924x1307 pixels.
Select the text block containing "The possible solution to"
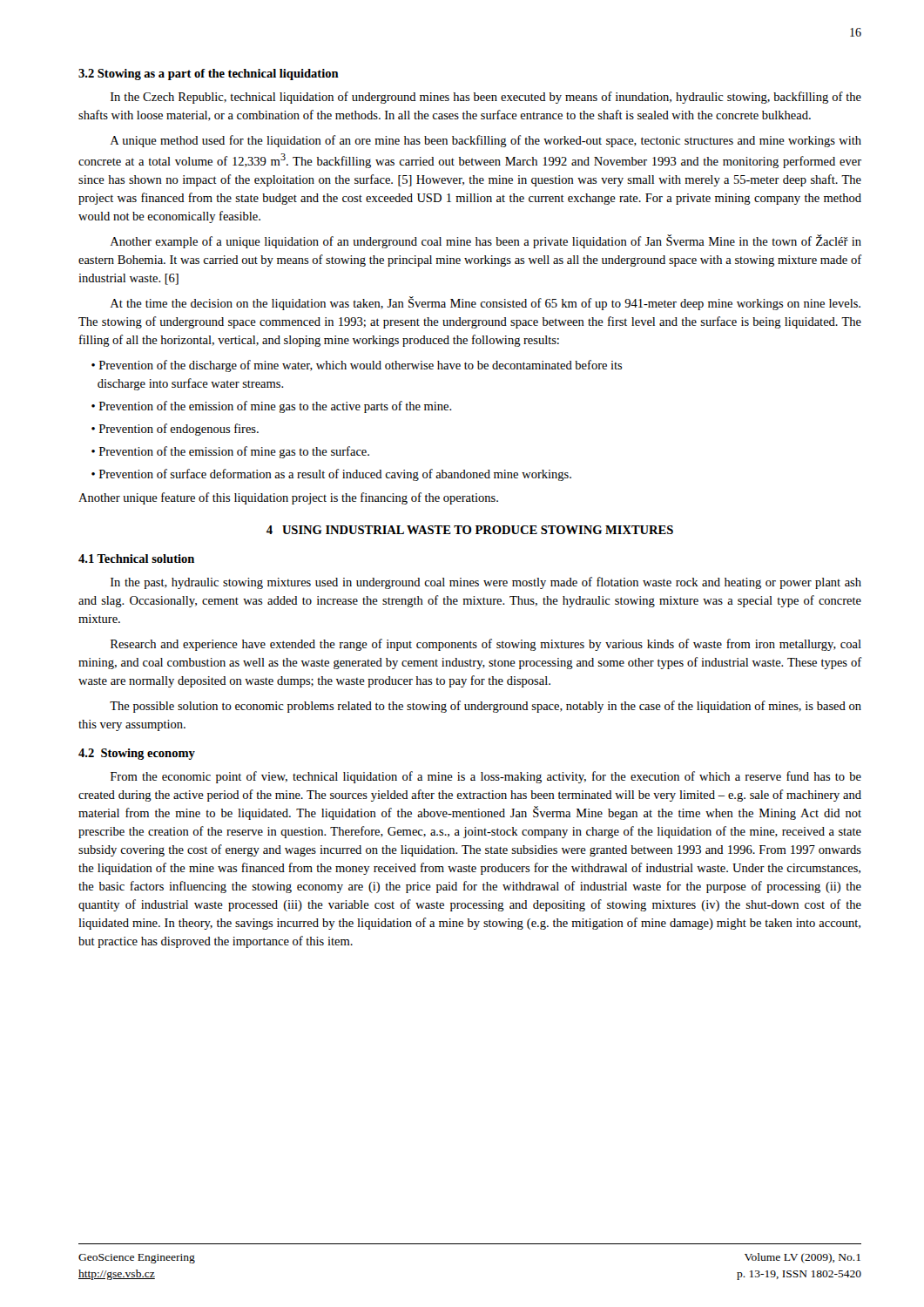[470, 715]
